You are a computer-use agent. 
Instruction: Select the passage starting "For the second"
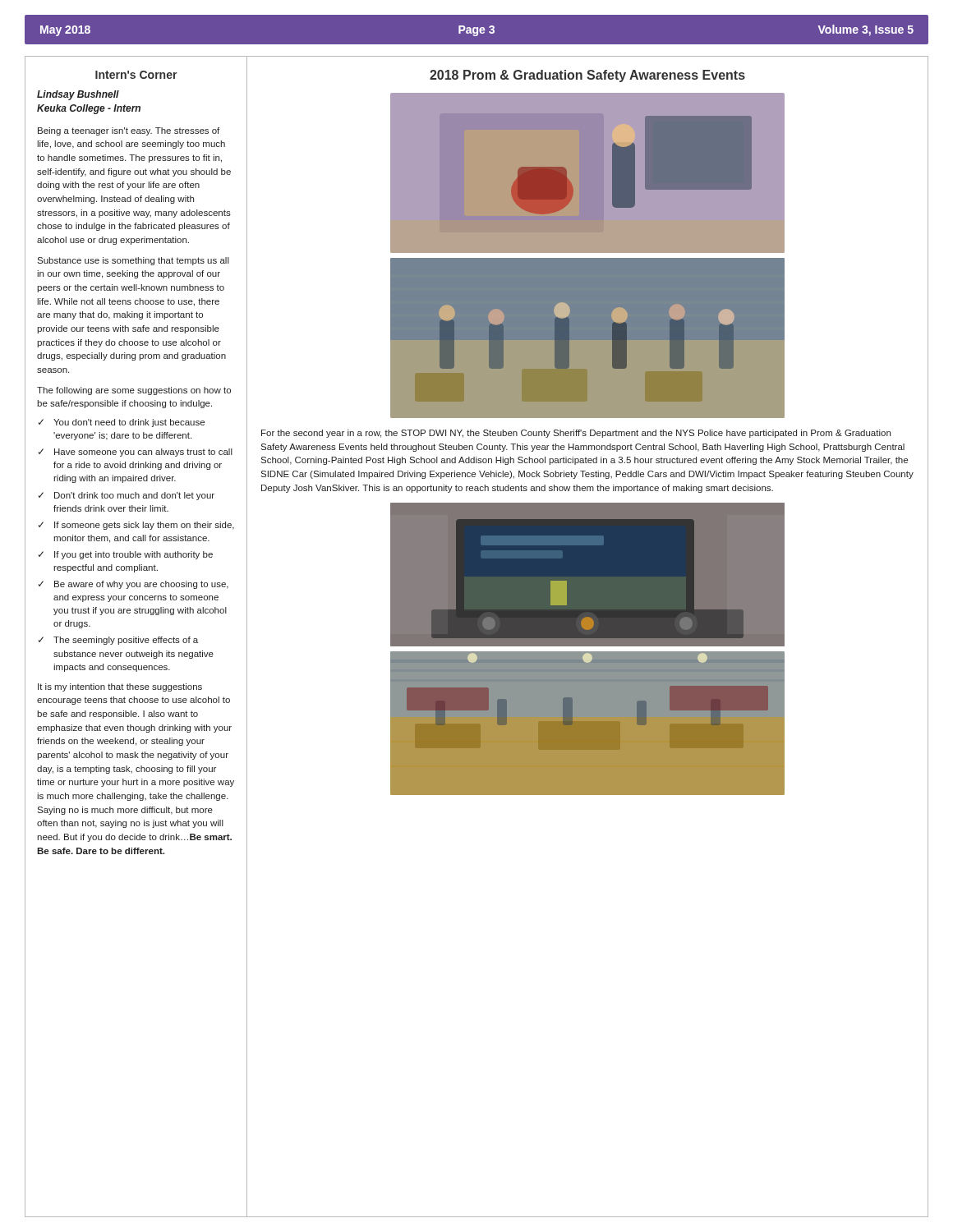tap(587, 461)
